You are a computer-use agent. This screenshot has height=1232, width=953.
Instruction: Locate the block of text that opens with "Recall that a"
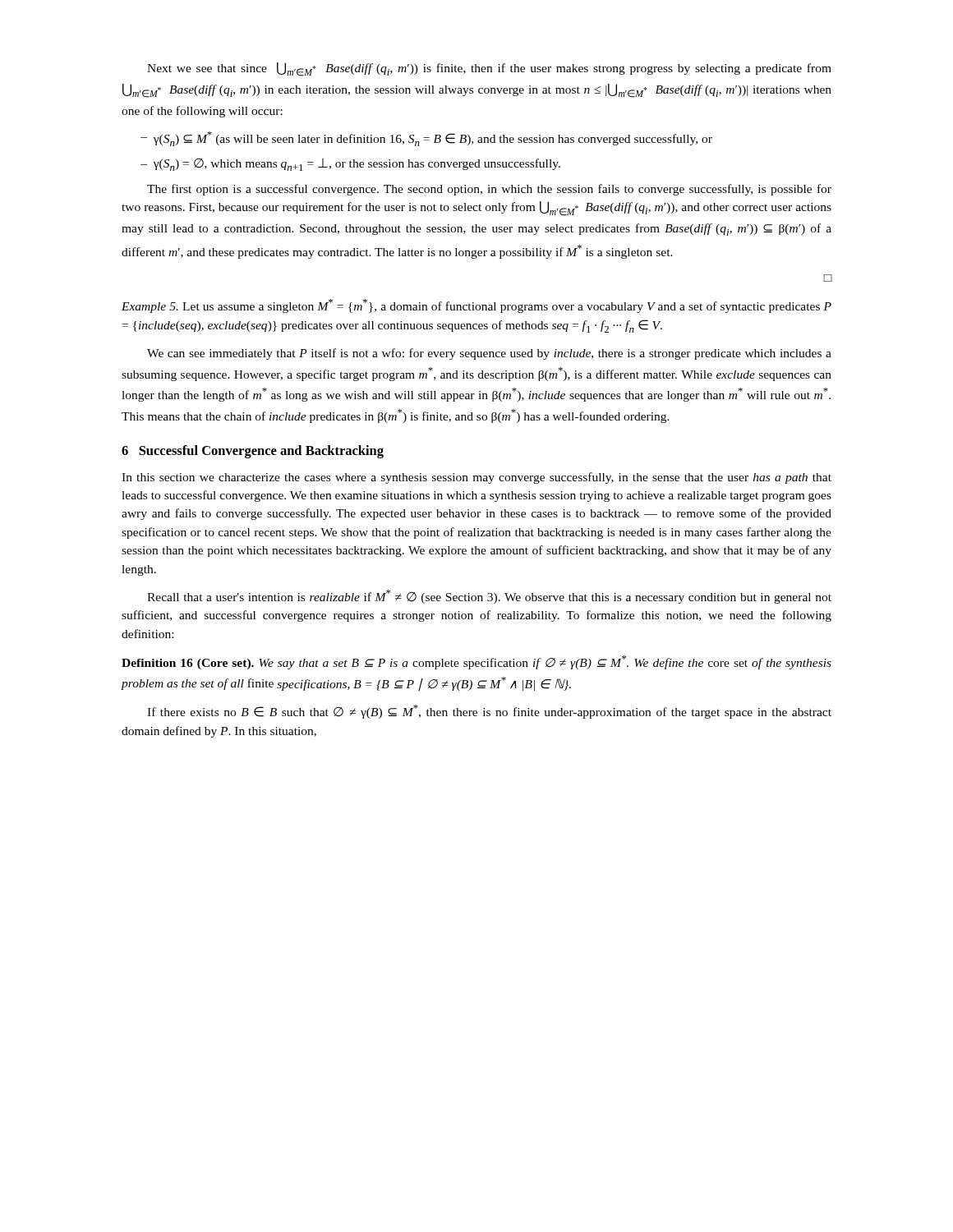pyautogui.click(x=476, y=614)
